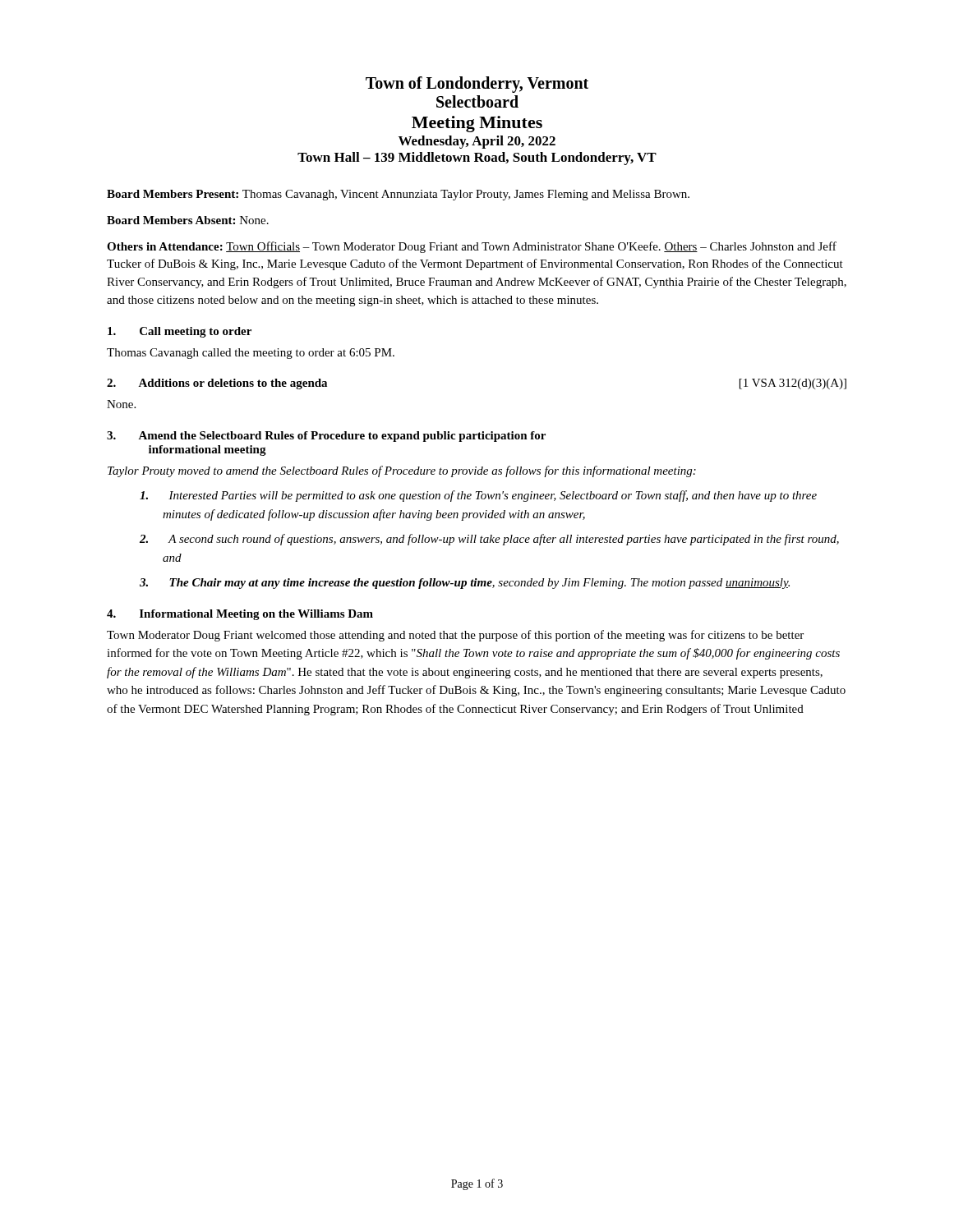Navigate to the text starting "Board Members Present: Thomas"
954x1232 pixels.
[399, 194]
